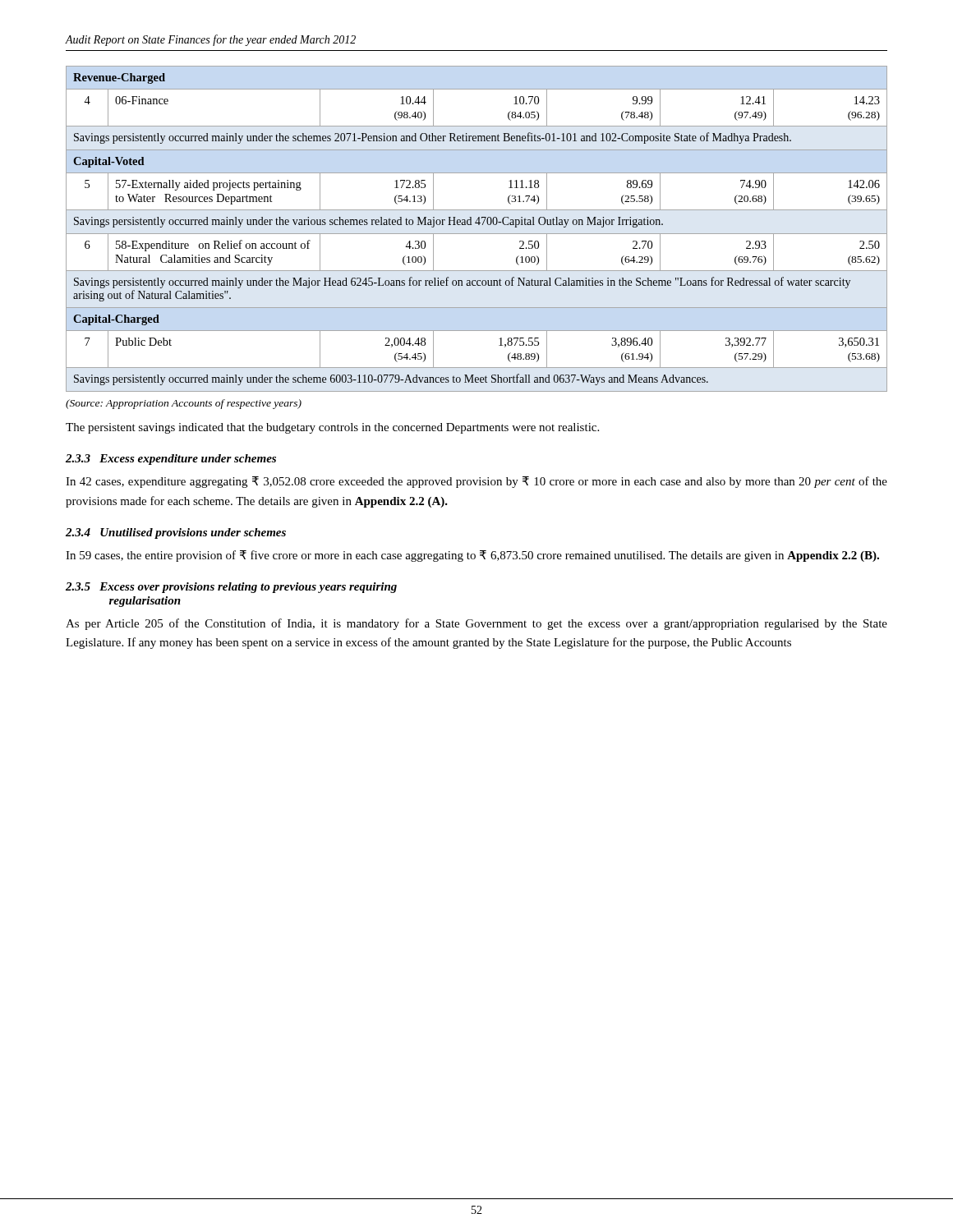Click where it says "(Source: Appropriation Accounts of respective years)"
This screenshot has width=953, height=1232.
(184, 403)
